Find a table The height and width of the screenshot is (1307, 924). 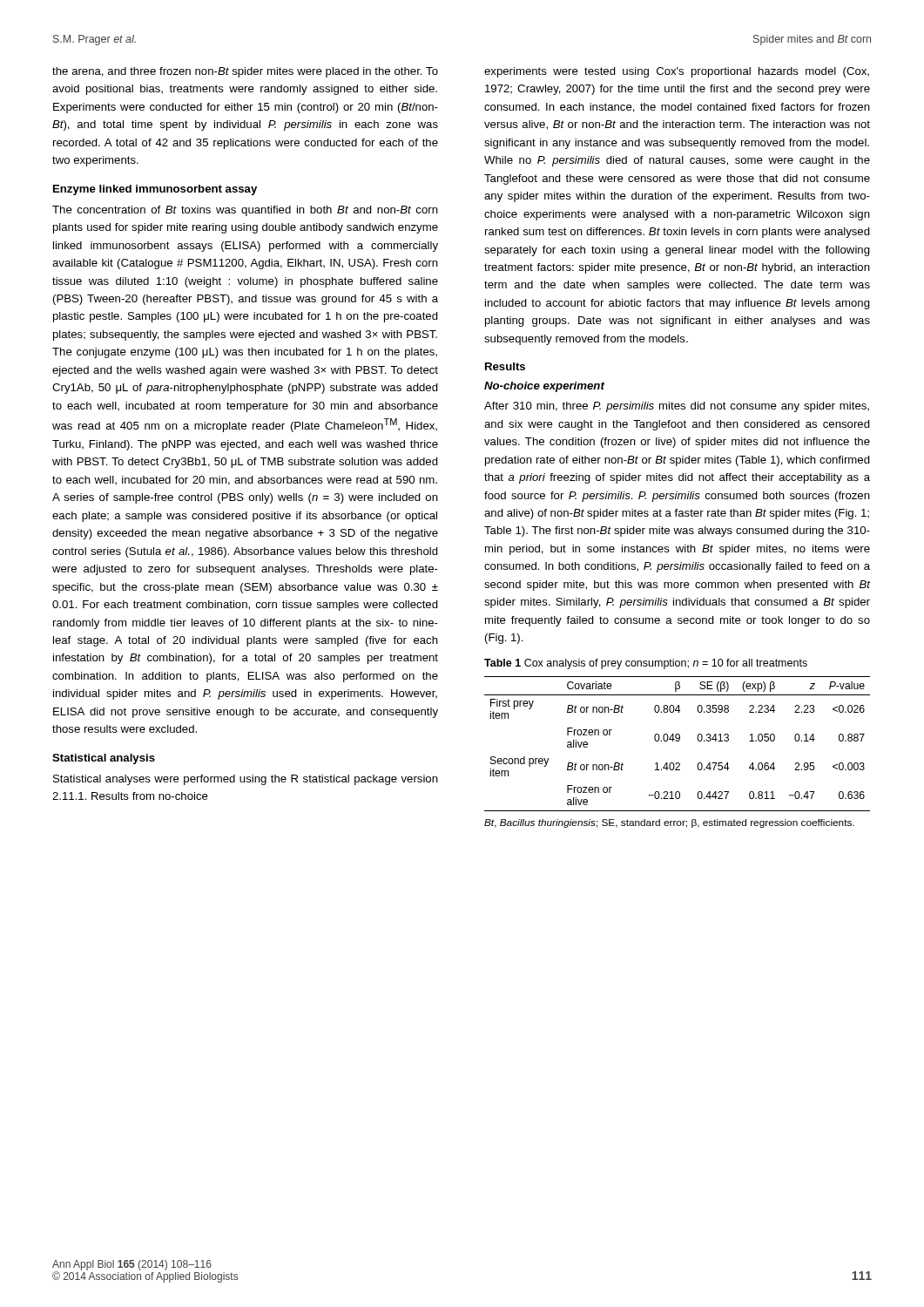tap(677, 743)
